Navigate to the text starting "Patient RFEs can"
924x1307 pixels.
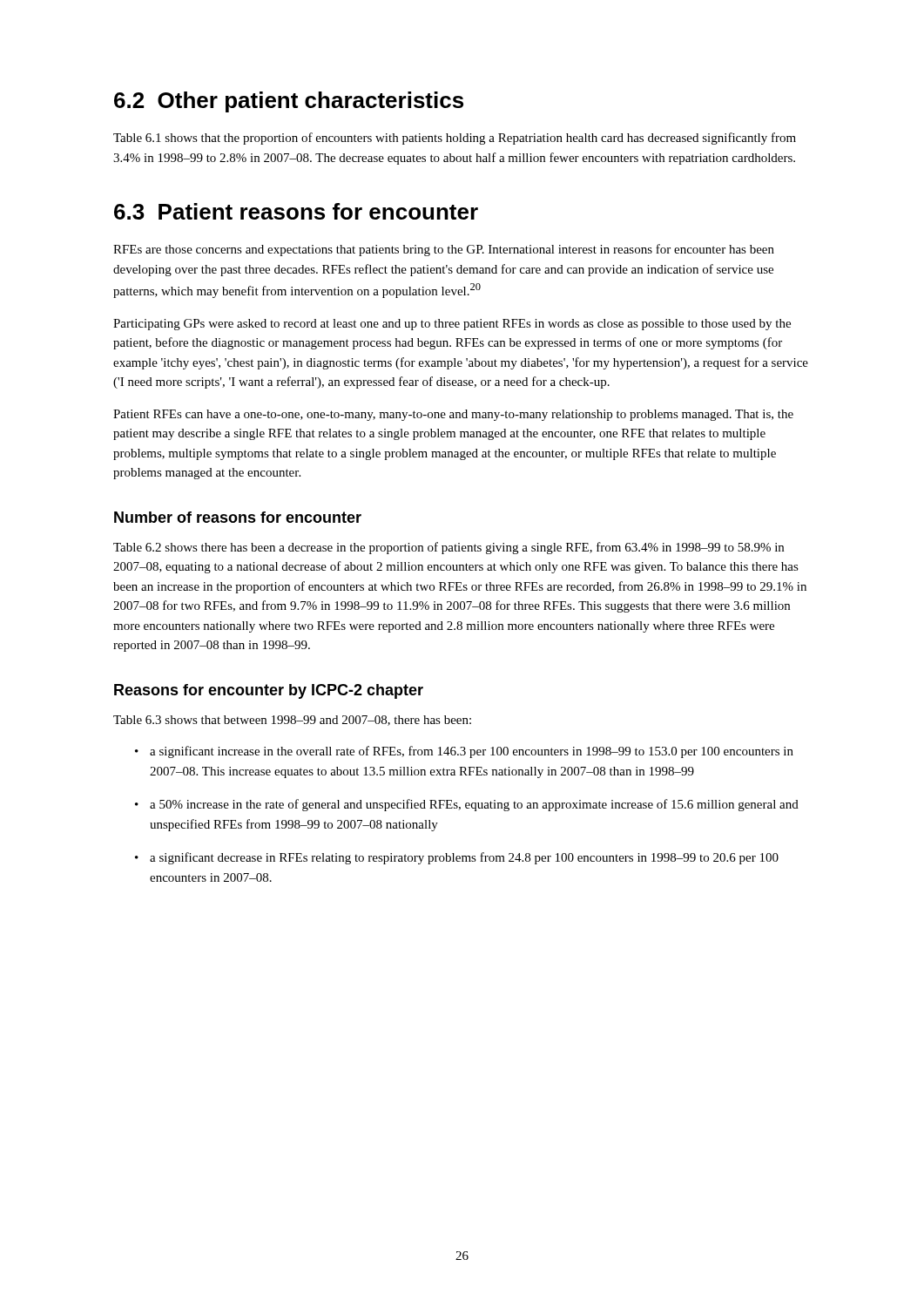pos(462,443)
